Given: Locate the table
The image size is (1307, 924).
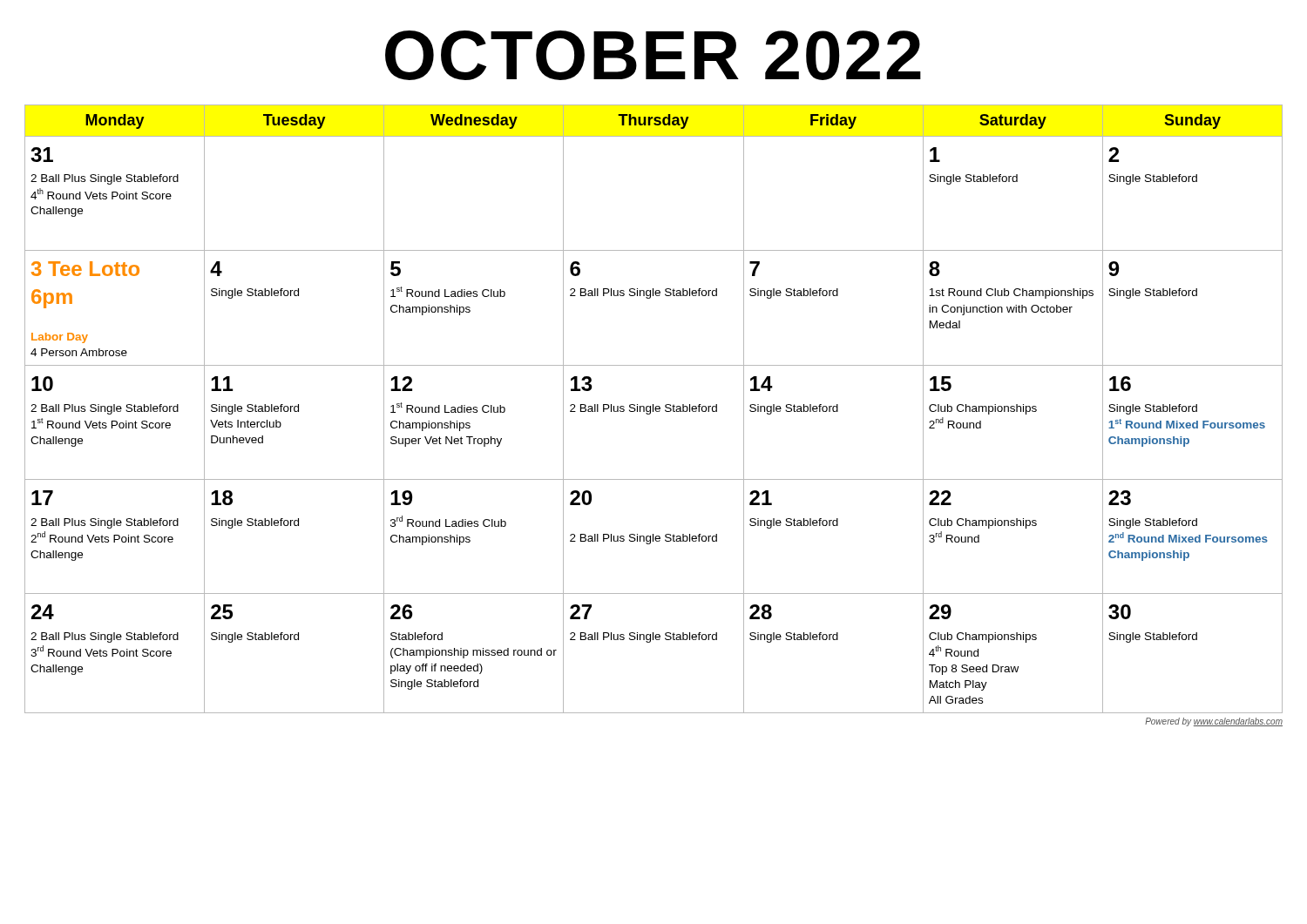Looking at the screenshot, I should click(654, 409).
